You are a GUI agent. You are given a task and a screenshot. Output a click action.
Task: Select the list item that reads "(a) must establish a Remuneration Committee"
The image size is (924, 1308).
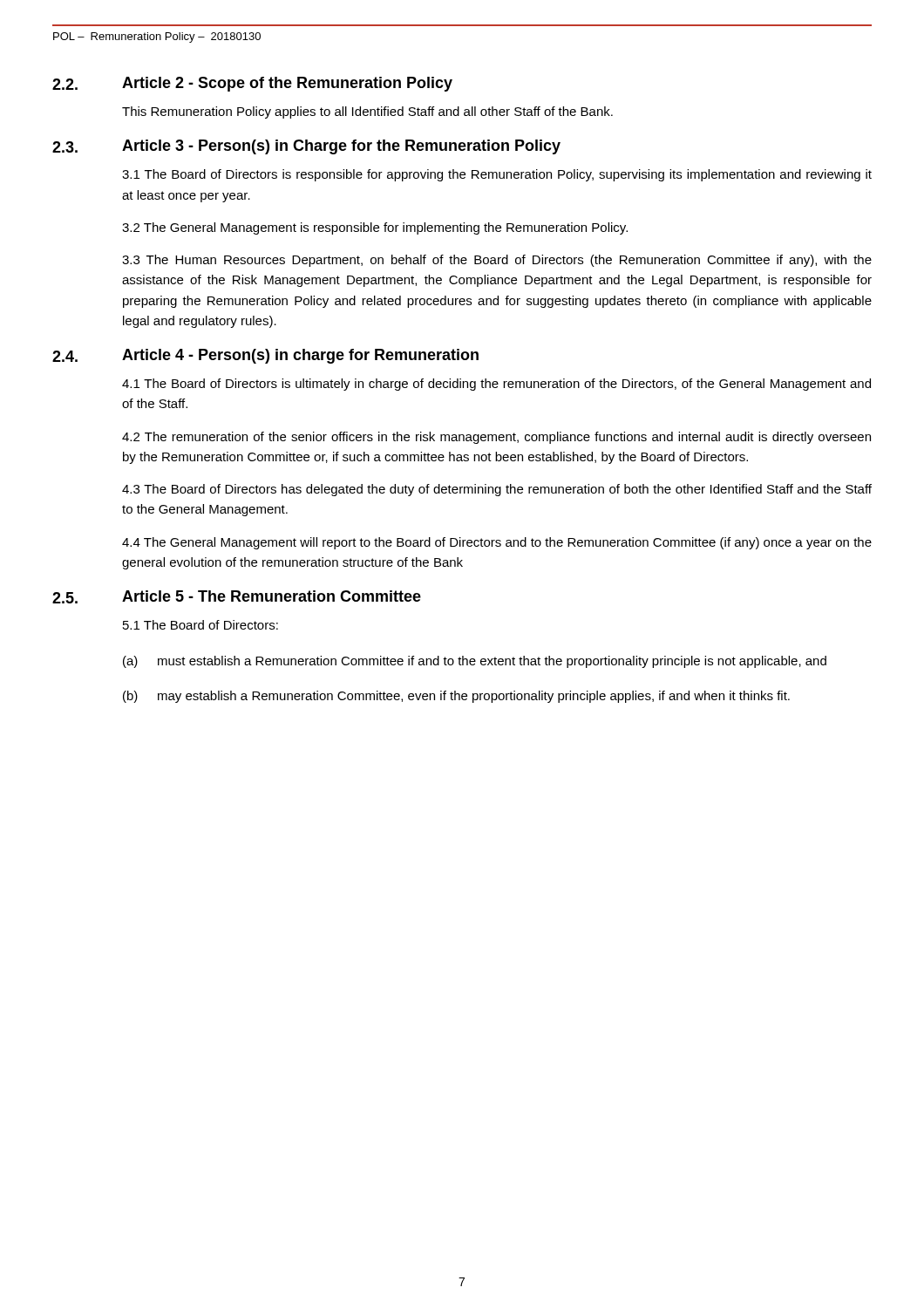pos(475,661)
